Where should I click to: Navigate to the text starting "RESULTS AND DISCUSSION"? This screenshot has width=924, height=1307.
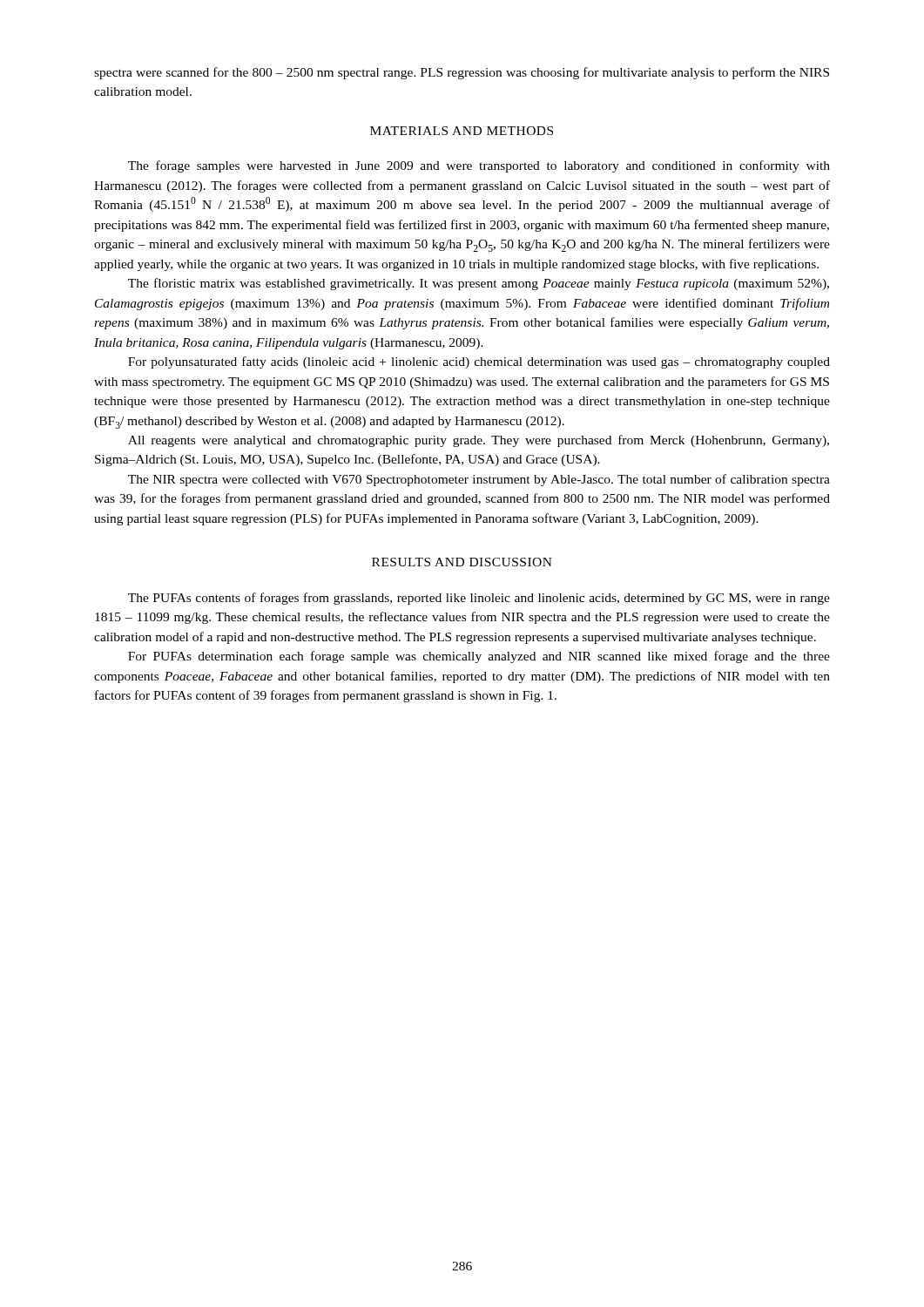click(462, 562)
